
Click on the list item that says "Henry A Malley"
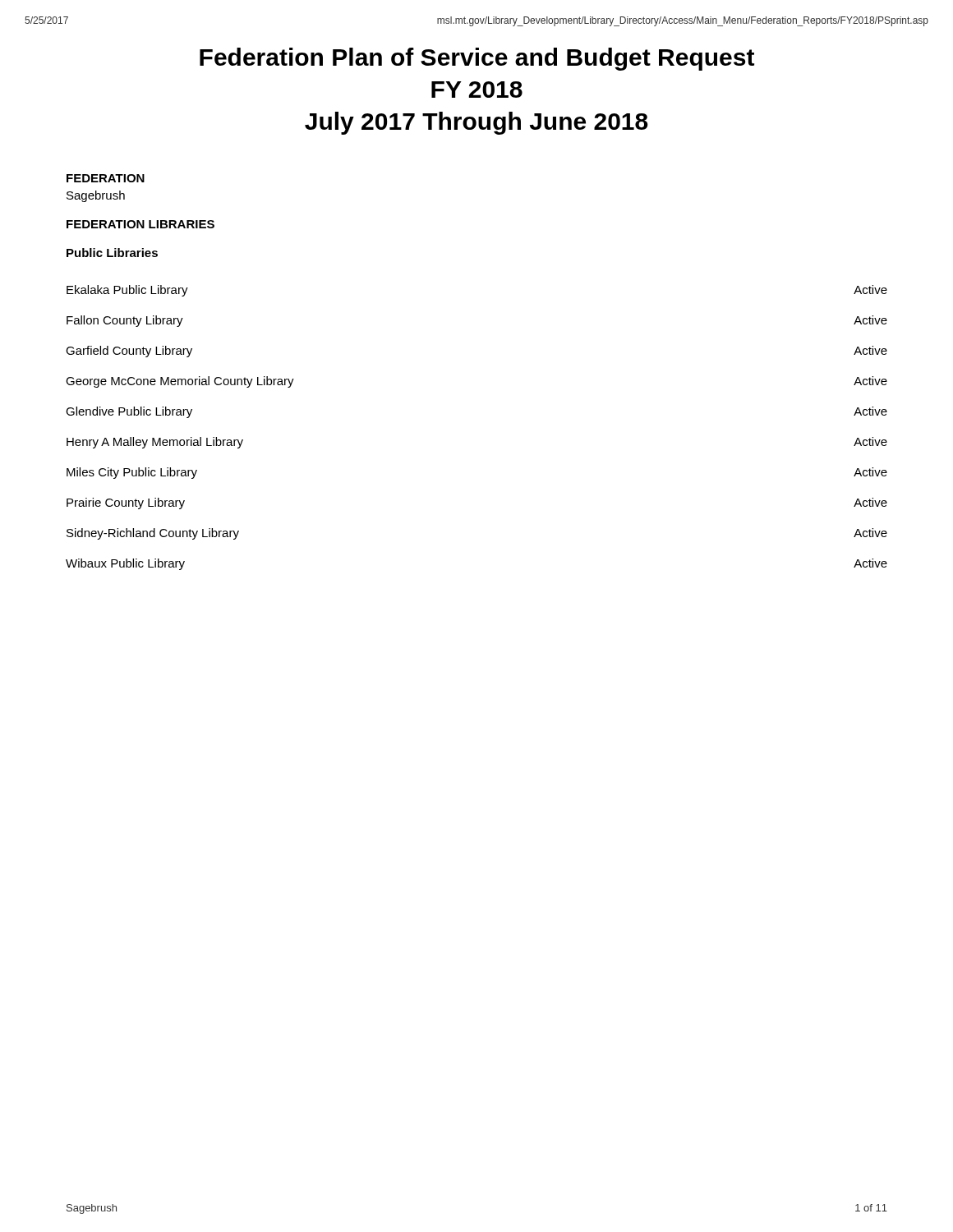point(156,442)
